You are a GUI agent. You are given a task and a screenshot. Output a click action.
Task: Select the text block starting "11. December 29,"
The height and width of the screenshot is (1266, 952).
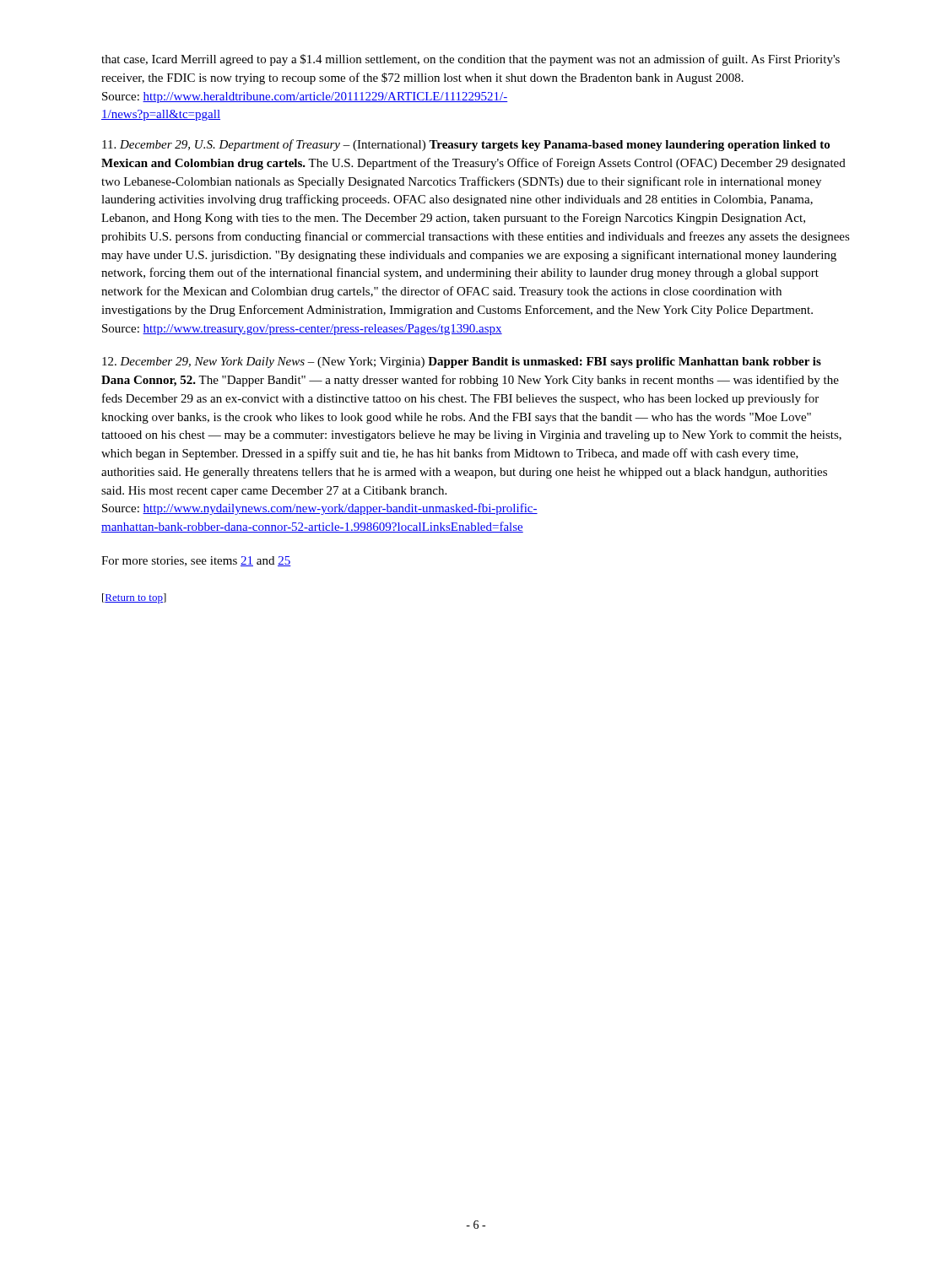coord(476,237)
